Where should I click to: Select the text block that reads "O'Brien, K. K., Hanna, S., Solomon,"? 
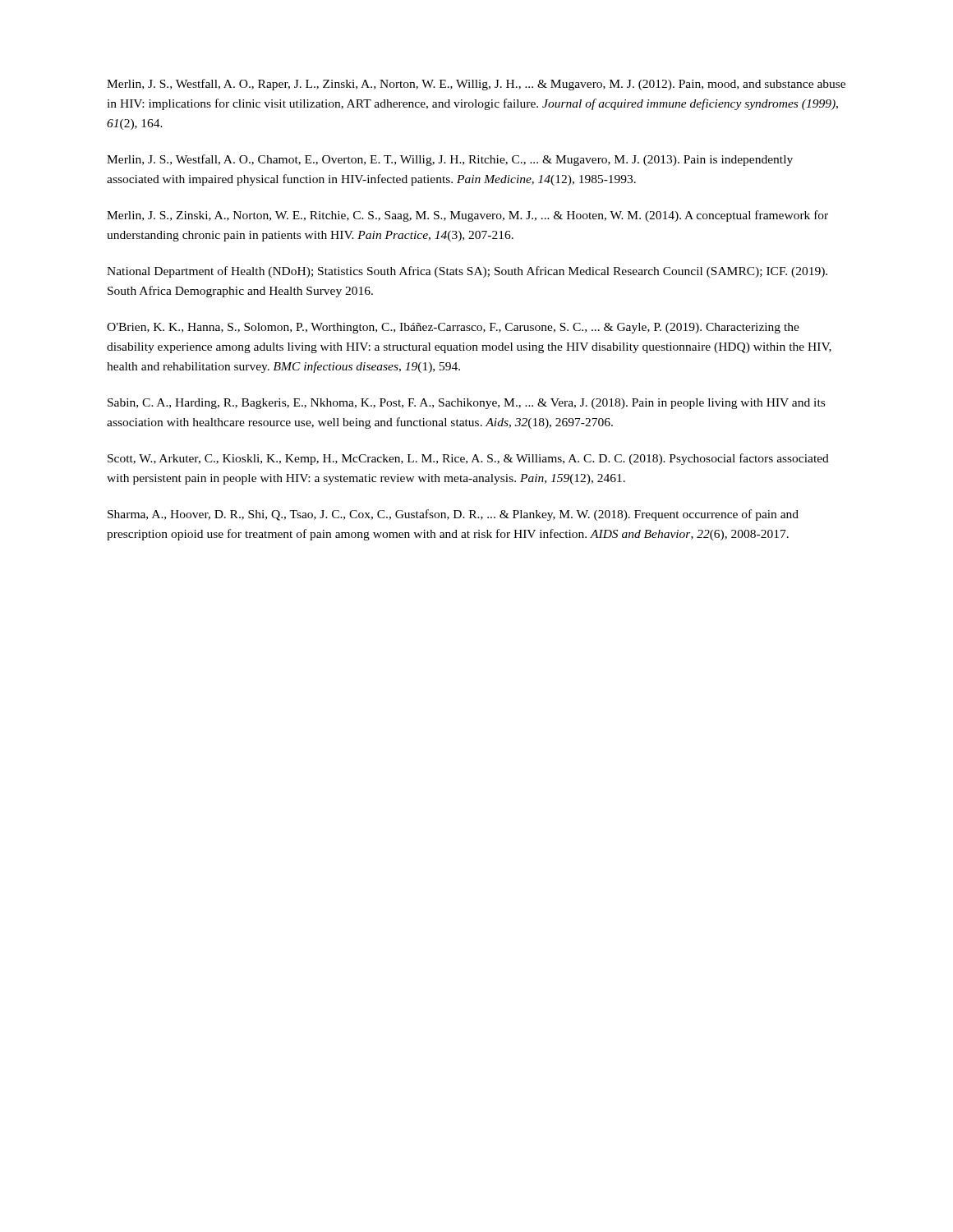tap(469, 346)
